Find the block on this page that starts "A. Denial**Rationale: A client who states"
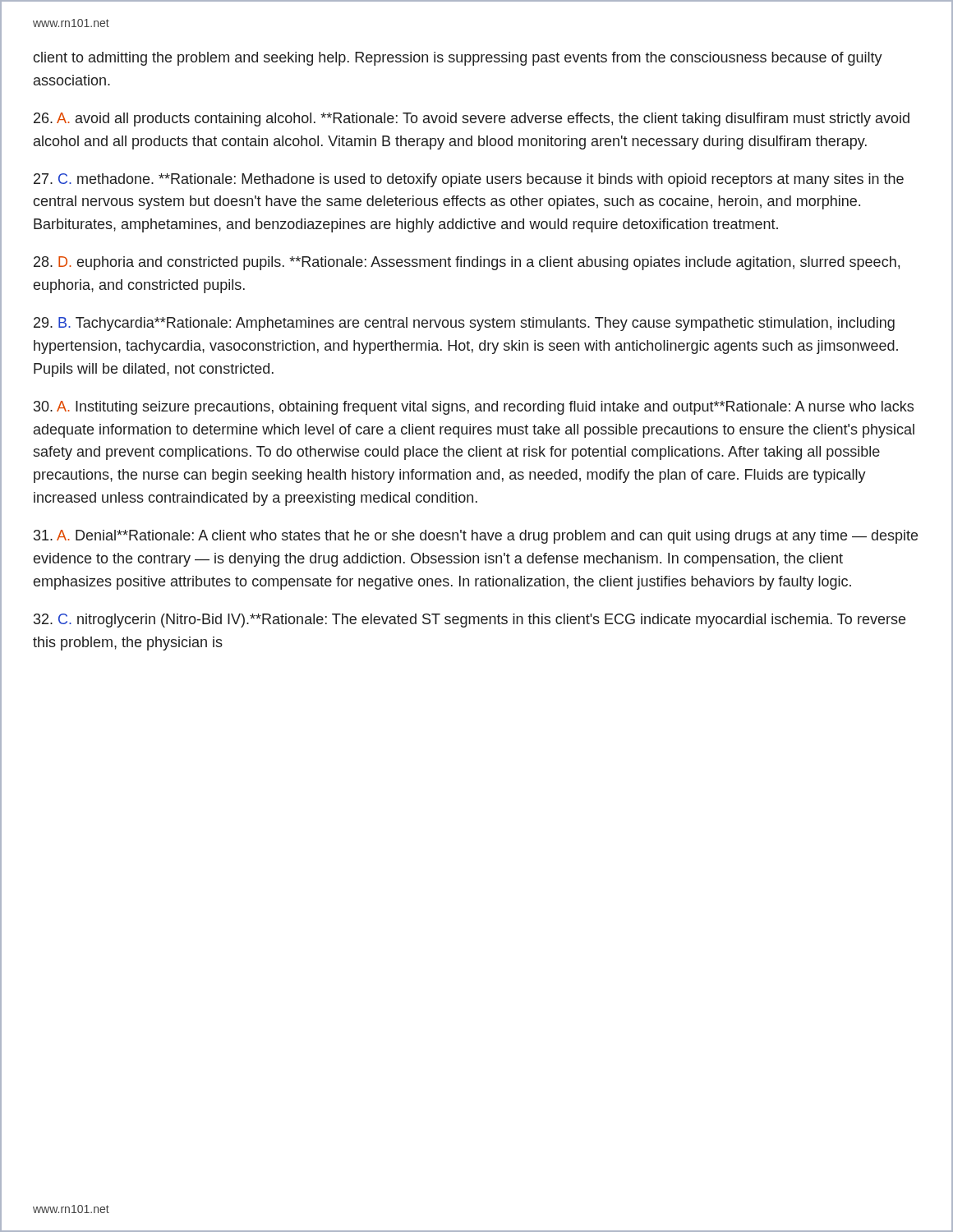 pyautogui.click(x=476, y=559)
